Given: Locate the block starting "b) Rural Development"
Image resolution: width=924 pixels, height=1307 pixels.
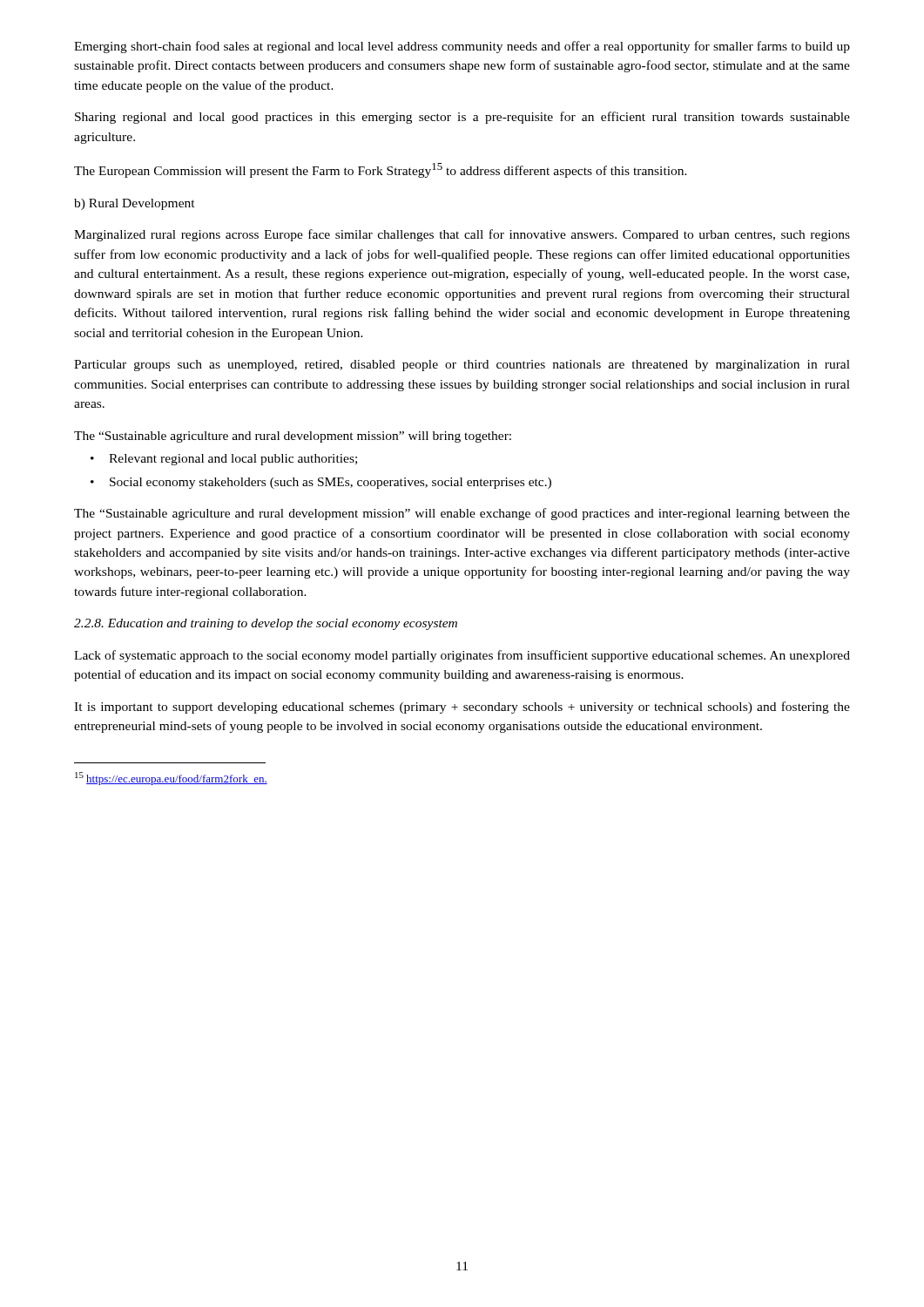Looking at the screenshot, I should (135, 204).
